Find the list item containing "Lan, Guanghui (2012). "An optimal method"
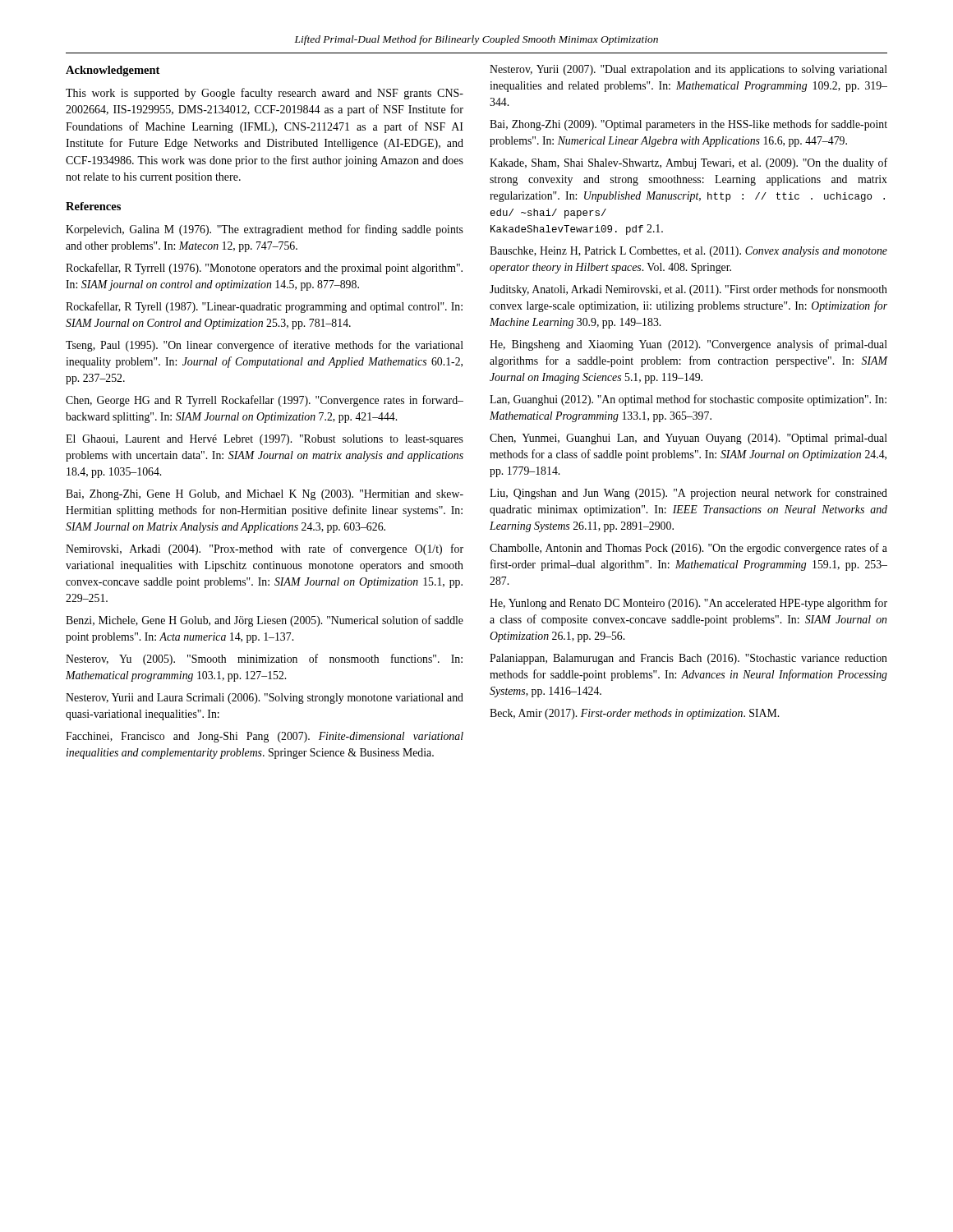Screen dimensions: 1232x953 coord(688,408)
